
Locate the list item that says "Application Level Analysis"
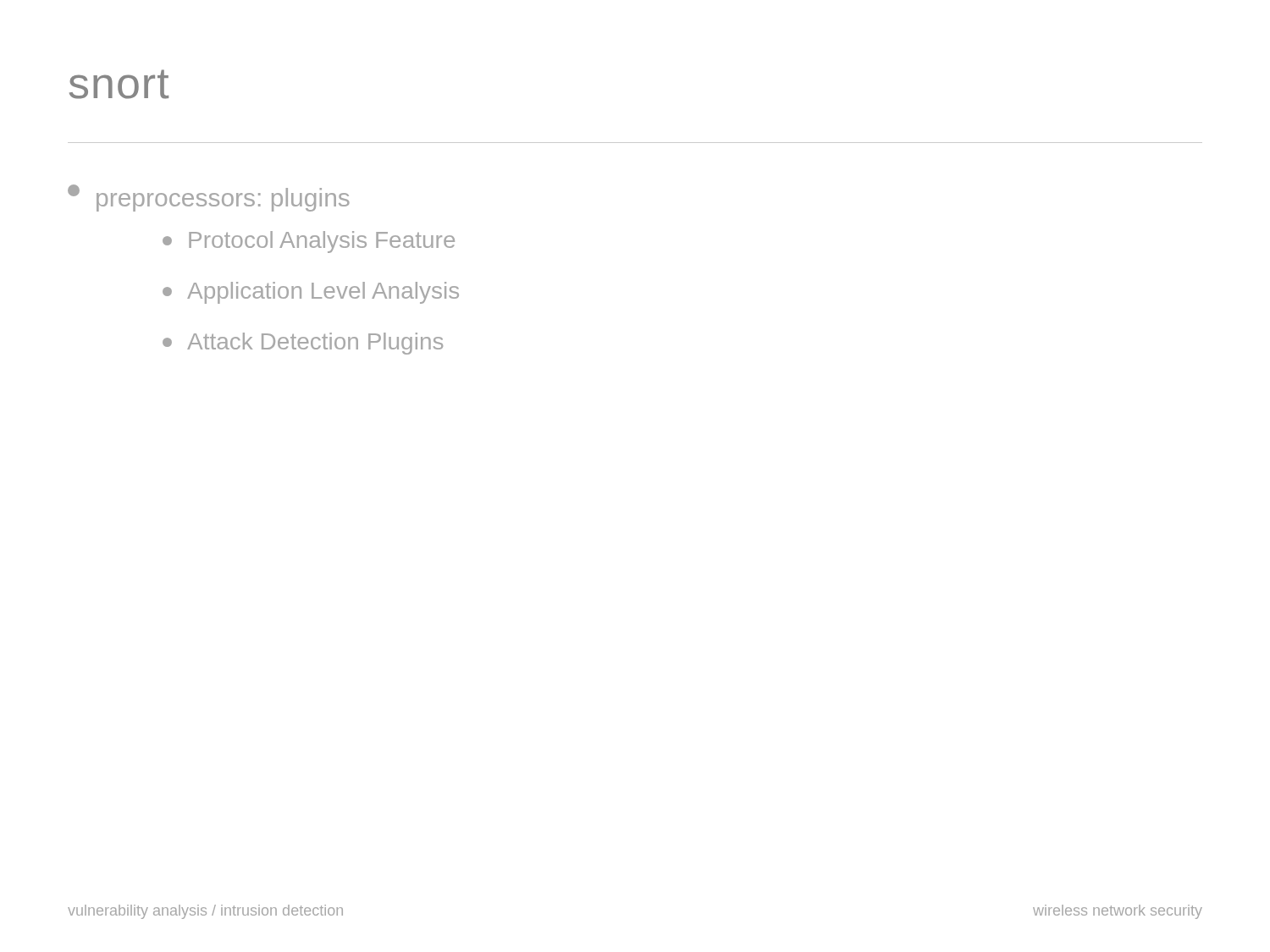[311, 291]
